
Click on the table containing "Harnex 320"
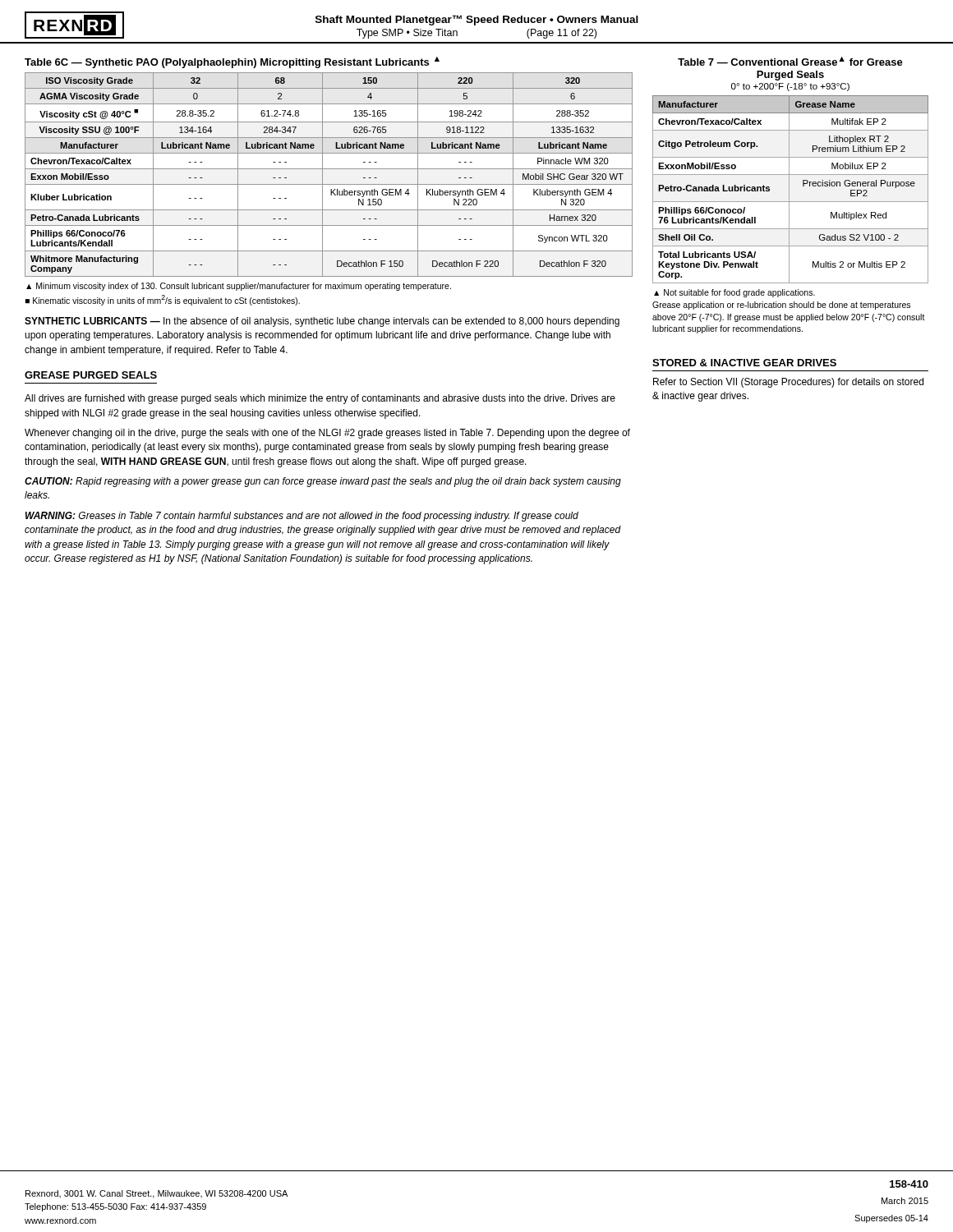(x=329, y=175)
